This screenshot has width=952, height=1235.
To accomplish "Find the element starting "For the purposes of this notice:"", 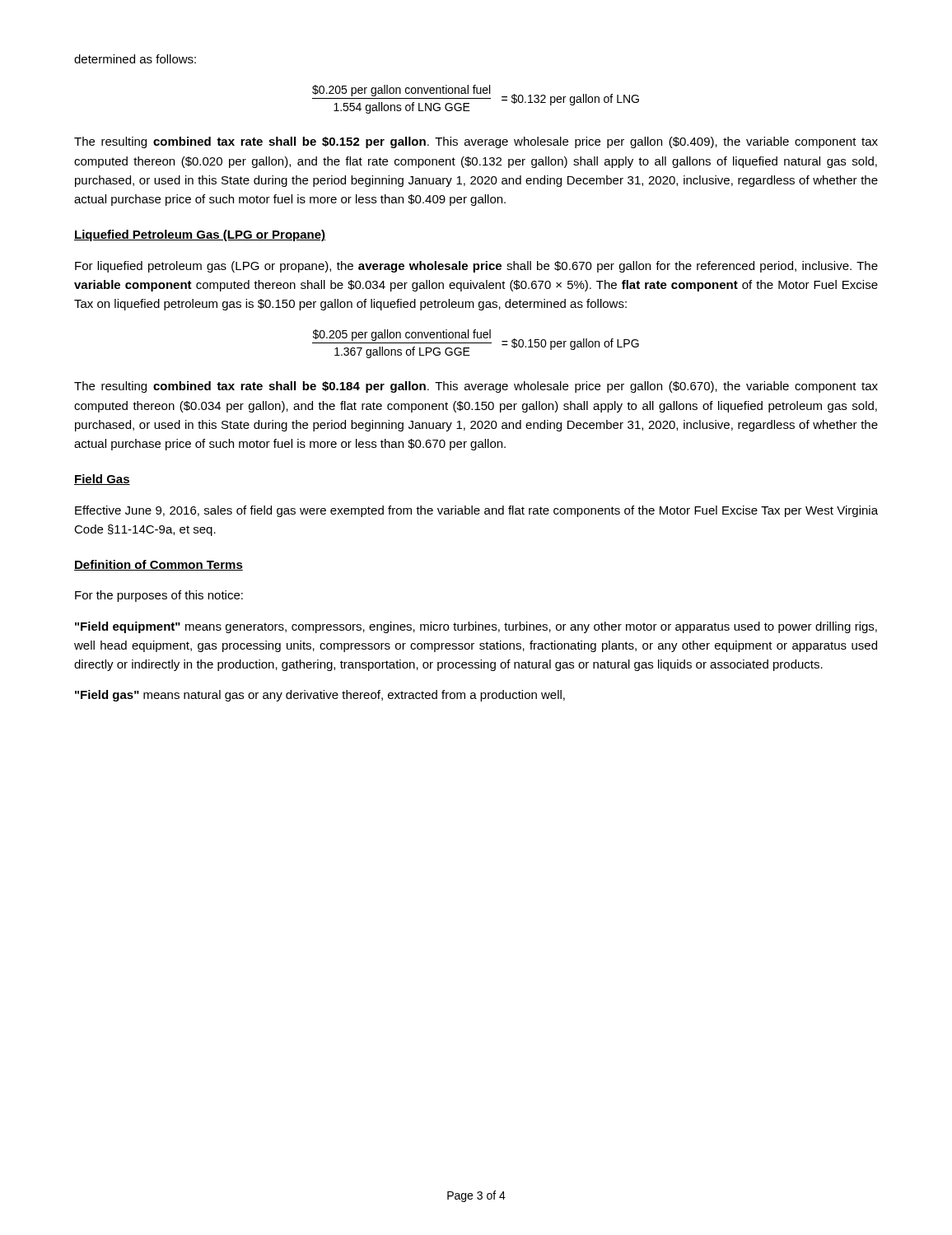I will pos(159,596).
